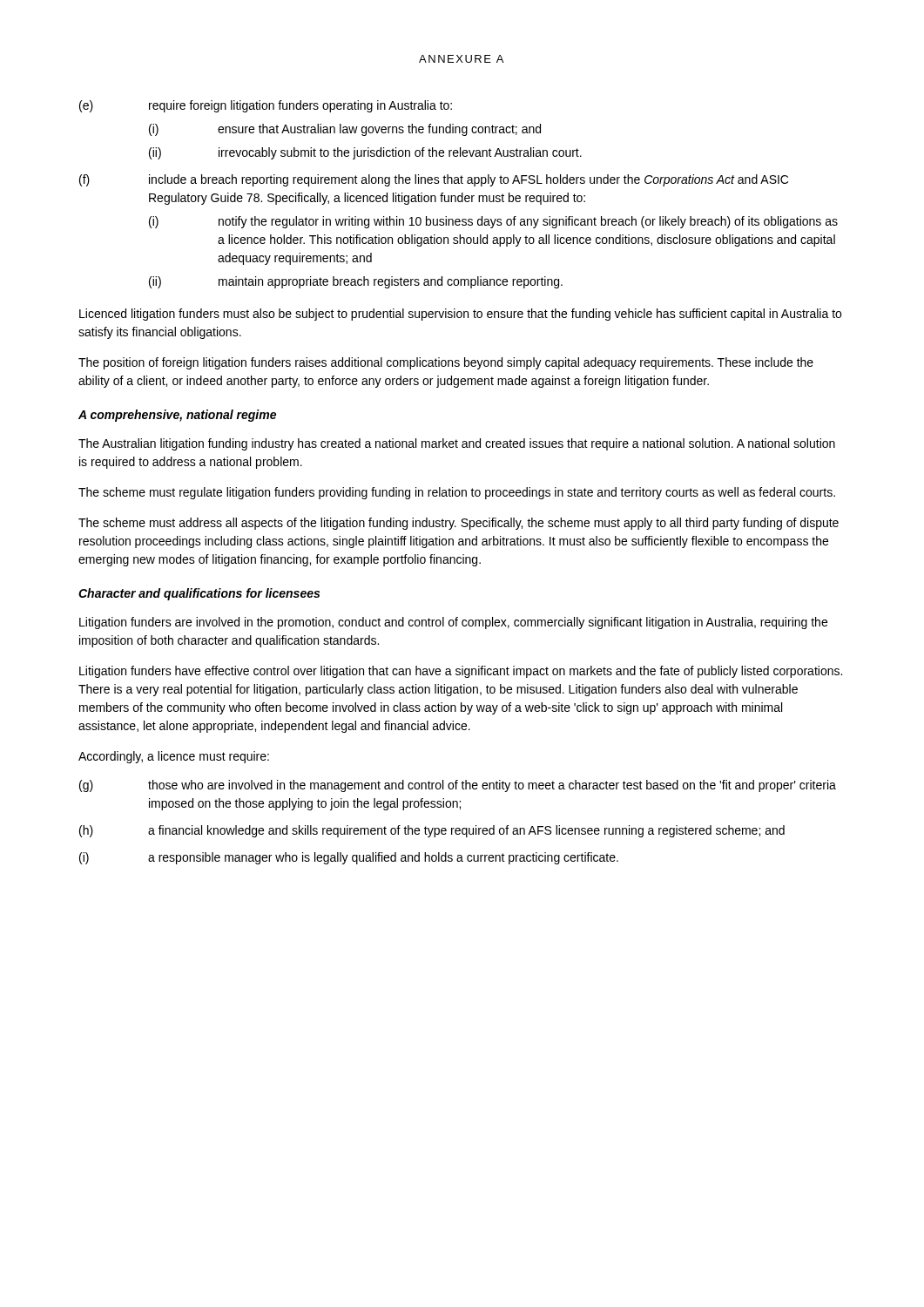Find the block on this page that starts "(g) those who are involved in the management"
924x1307 pixels.
[x=462, y=795]
